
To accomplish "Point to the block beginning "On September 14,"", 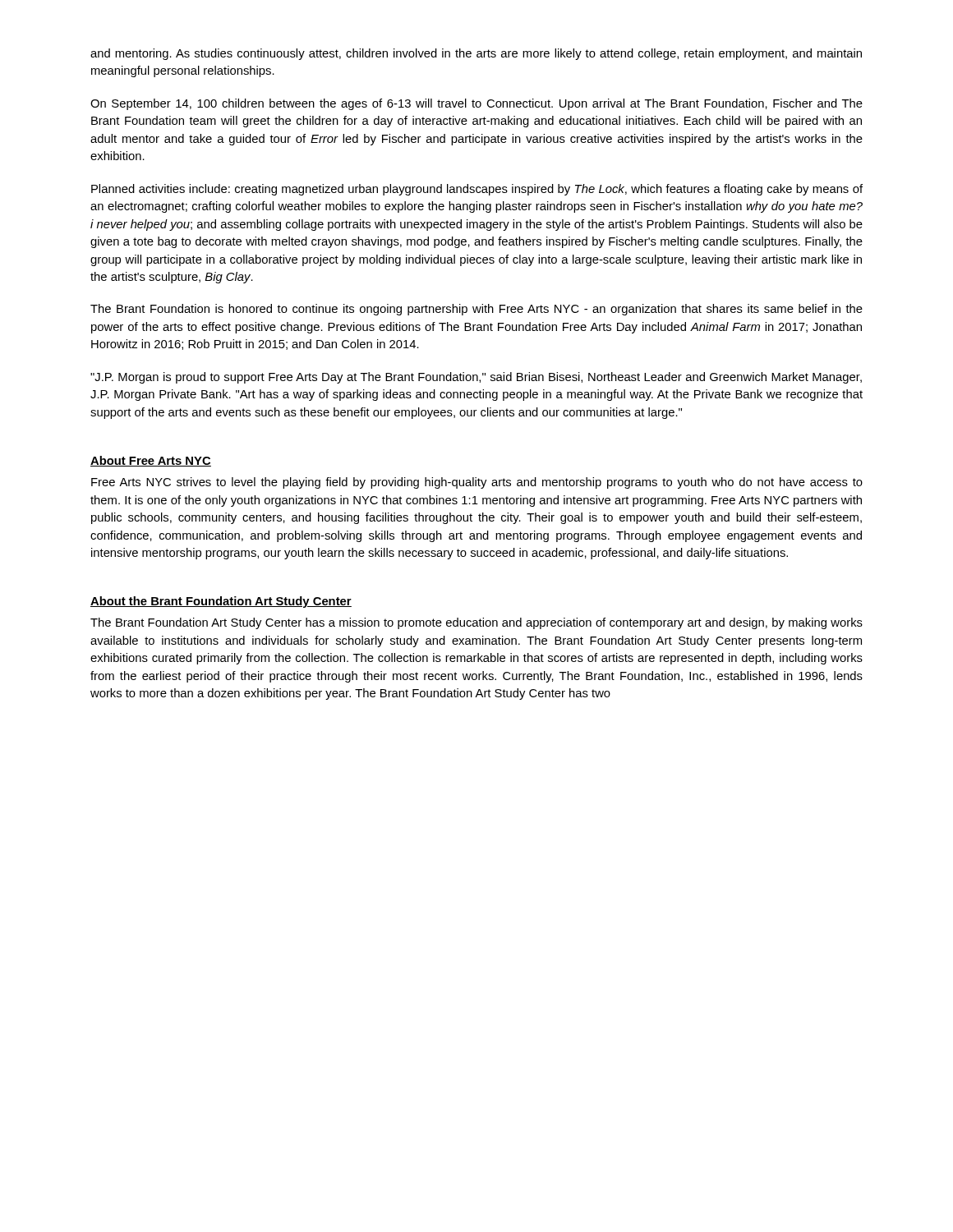I will pyautogui.click(x=476, y=130).
